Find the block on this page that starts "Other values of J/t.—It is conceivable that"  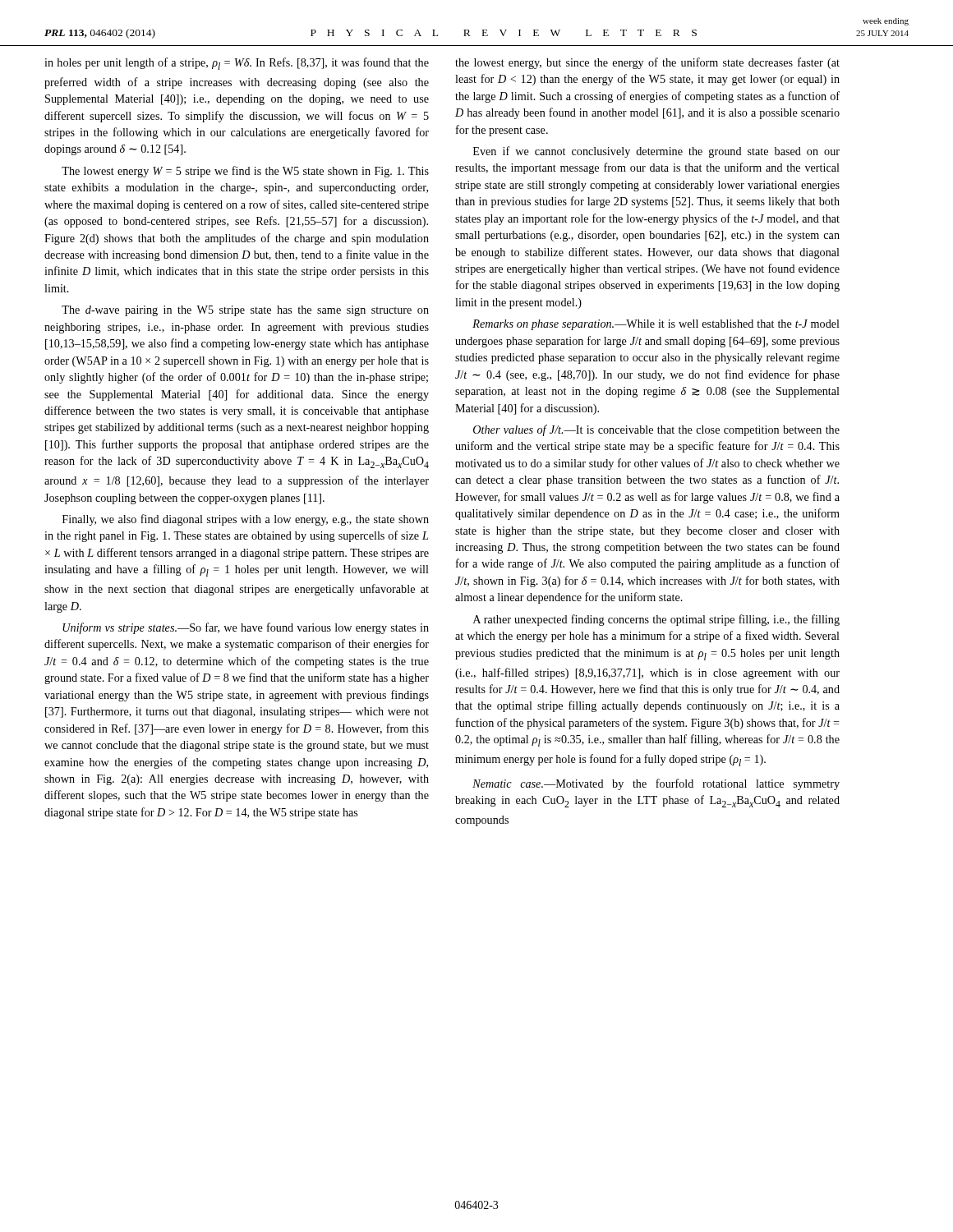(647, 514)
